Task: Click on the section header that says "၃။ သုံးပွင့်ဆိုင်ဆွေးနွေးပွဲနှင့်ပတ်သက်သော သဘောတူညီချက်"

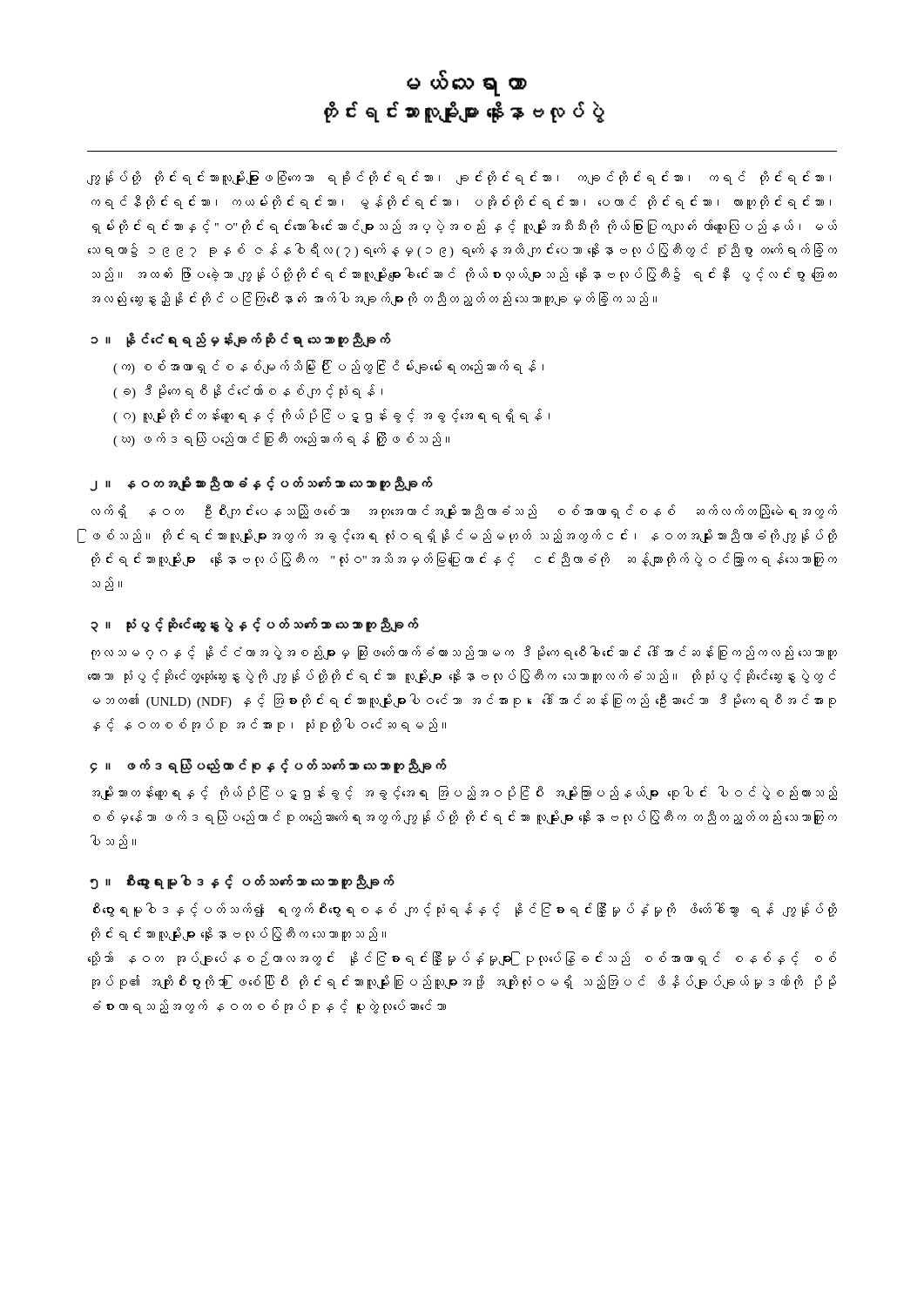Action: pos(252,625)
